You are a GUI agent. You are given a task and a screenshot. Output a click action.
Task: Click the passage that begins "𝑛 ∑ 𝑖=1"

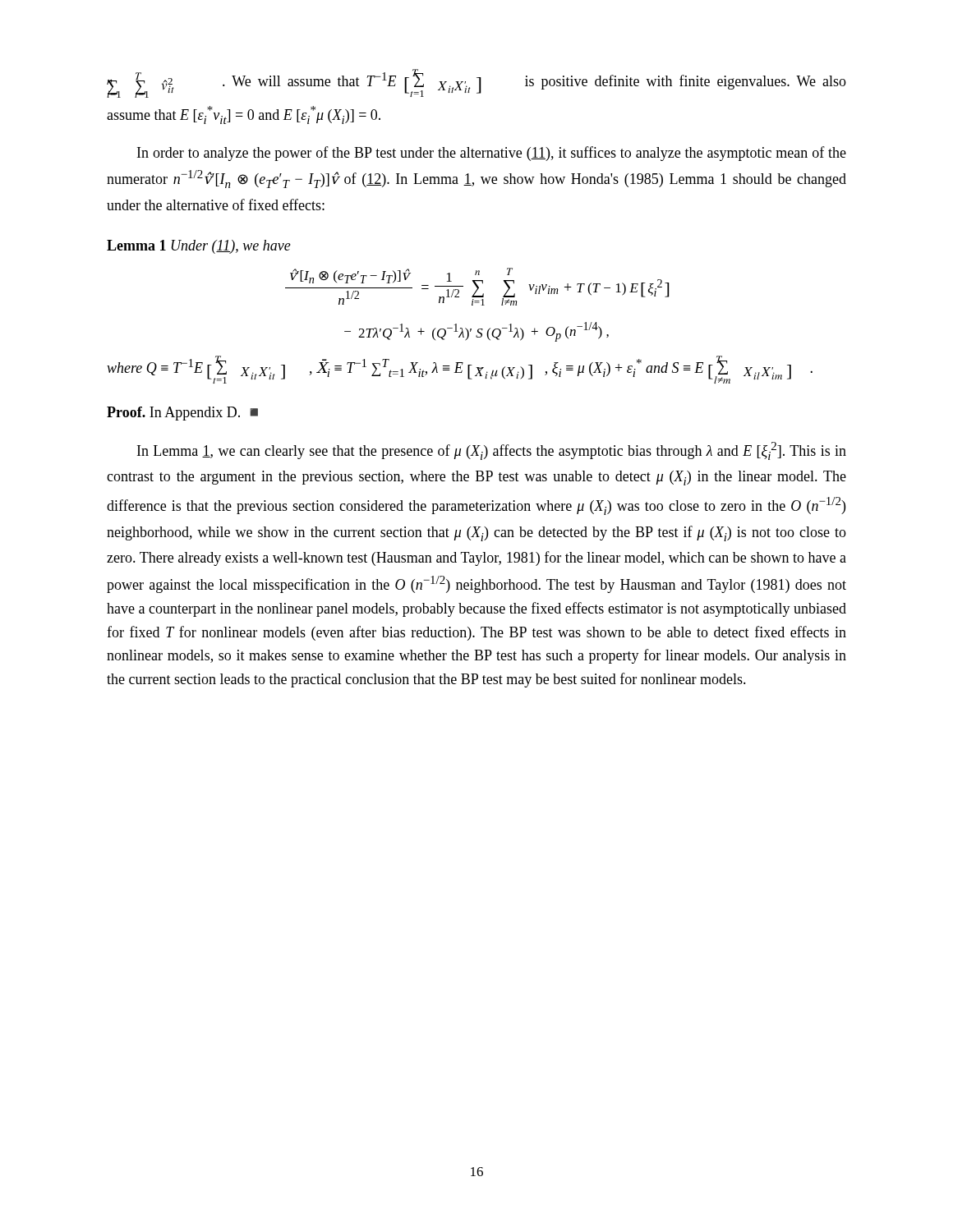pos(476,98)
